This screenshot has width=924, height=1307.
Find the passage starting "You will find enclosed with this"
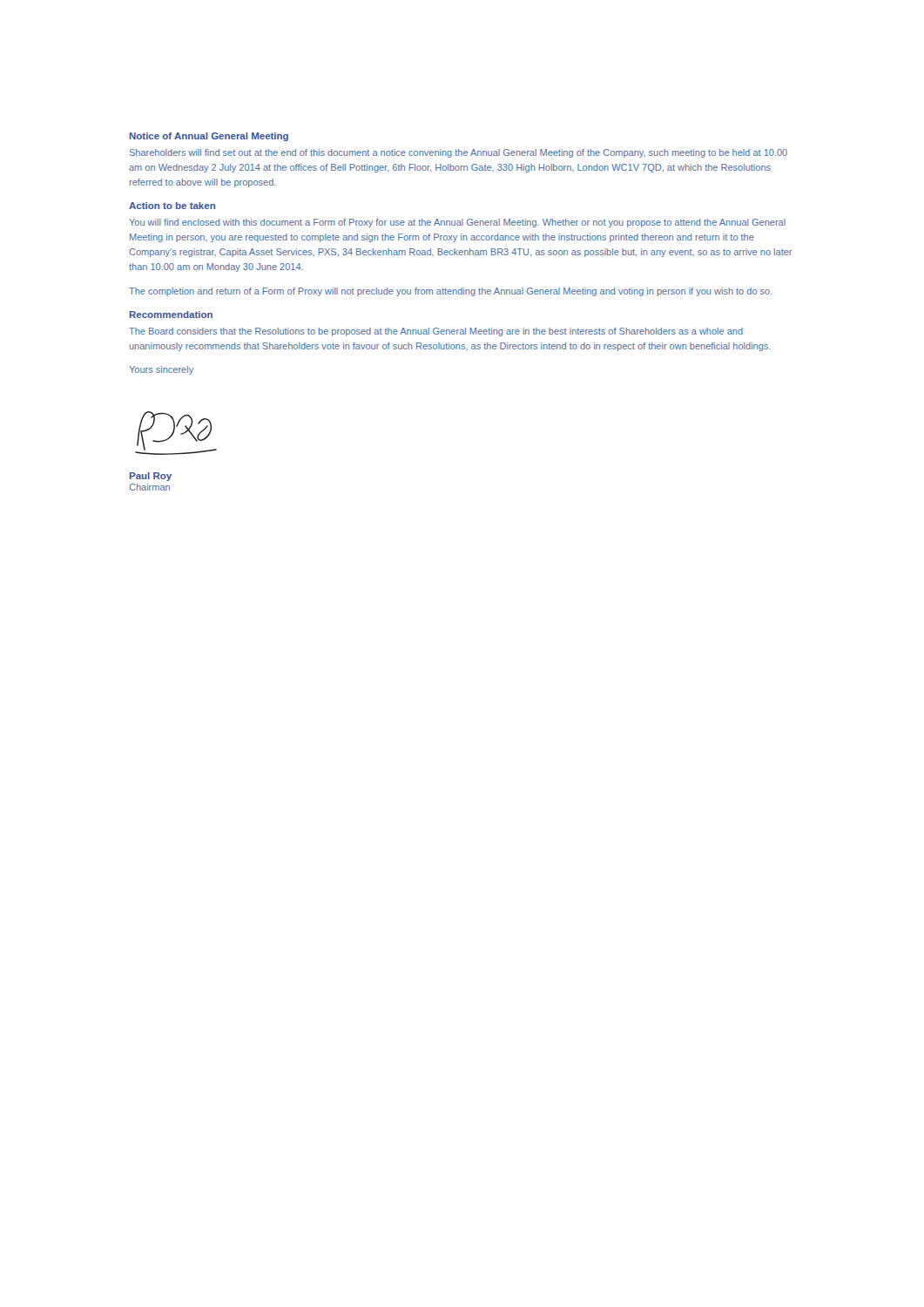point(462,245)
